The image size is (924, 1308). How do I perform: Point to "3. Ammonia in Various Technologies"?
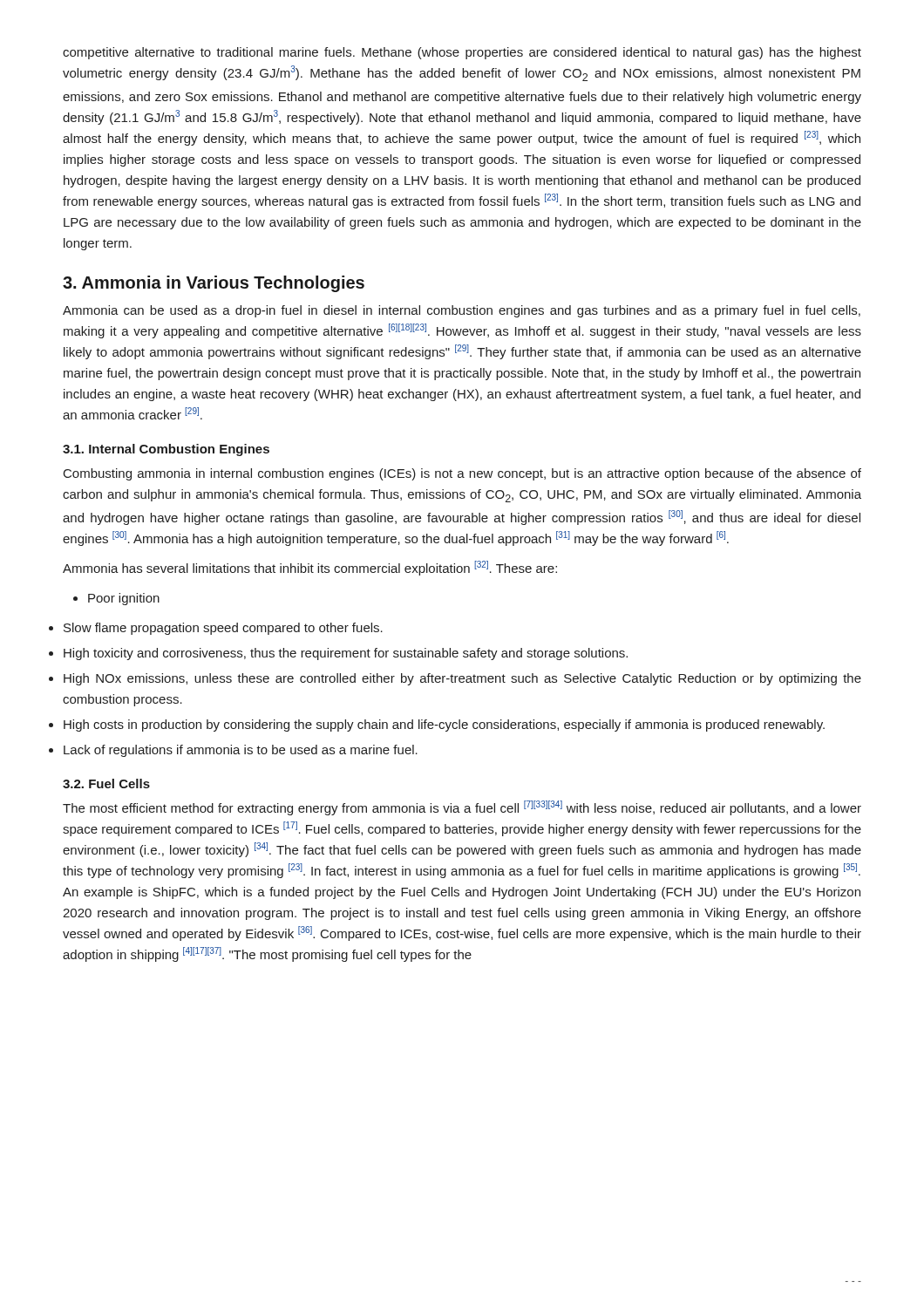[x=214, y=284]
